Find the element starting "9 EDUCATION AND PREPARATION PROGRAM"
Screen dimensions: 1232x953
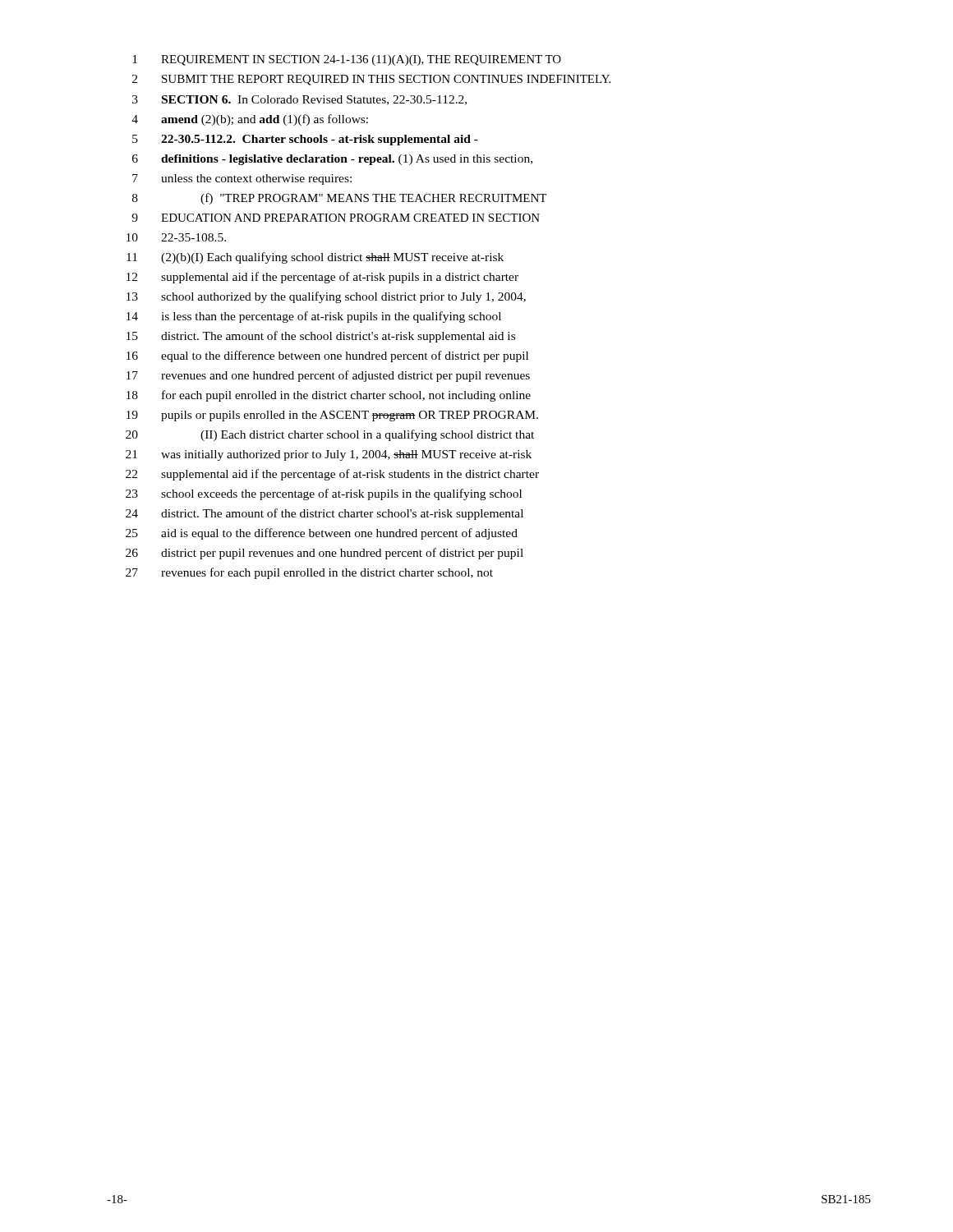point(489,218)
